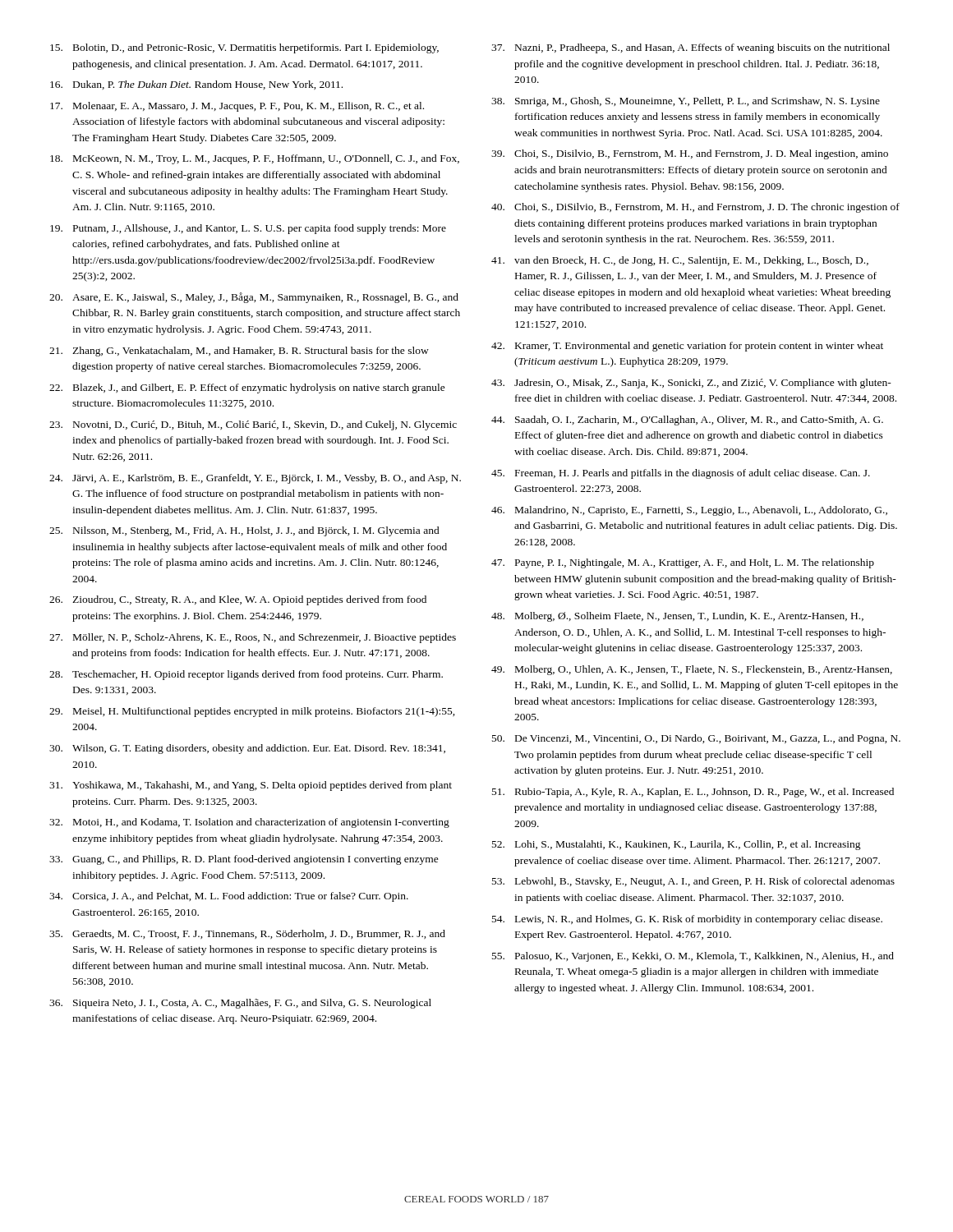Locate the block starting "36. Siqueira Neto,"
The width and height of the screenshot is (953, 1232).
(x=255, y=1011)
